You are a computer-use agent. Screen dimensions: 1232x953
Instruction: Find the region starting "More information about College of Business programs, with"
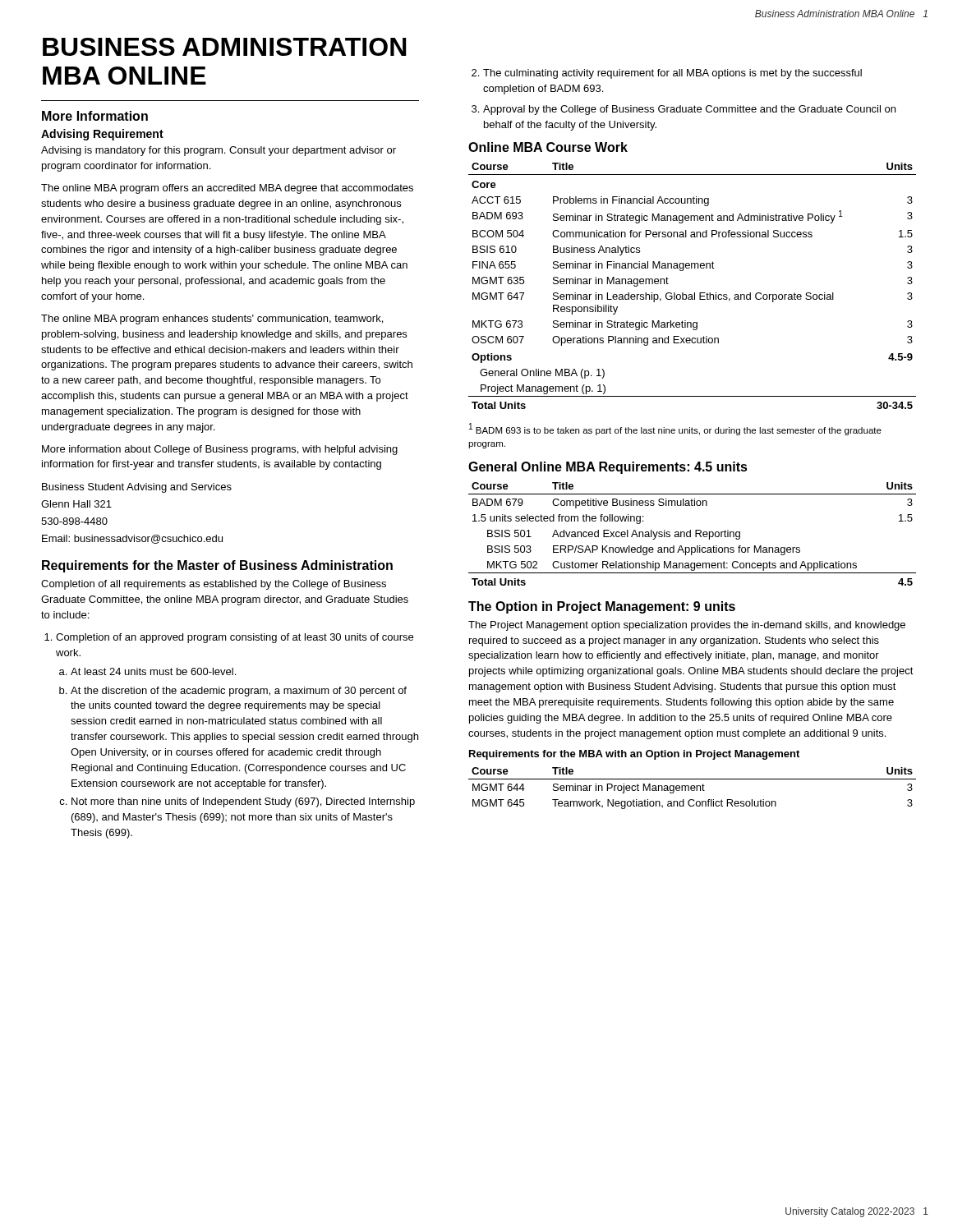pos(230,457)
